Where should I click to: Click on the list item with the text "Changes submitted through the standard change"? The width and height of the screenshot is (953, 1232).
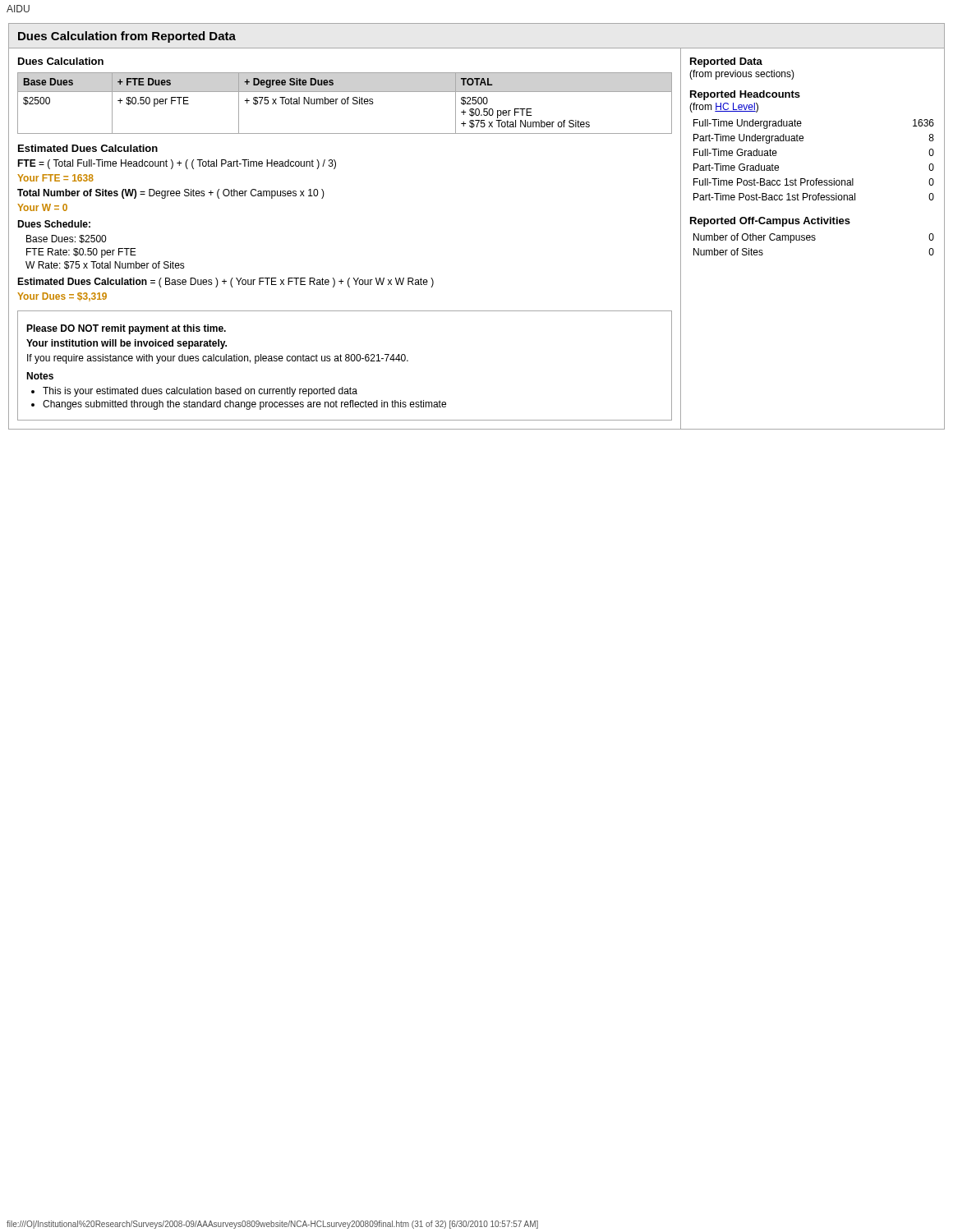coord(245,404)
